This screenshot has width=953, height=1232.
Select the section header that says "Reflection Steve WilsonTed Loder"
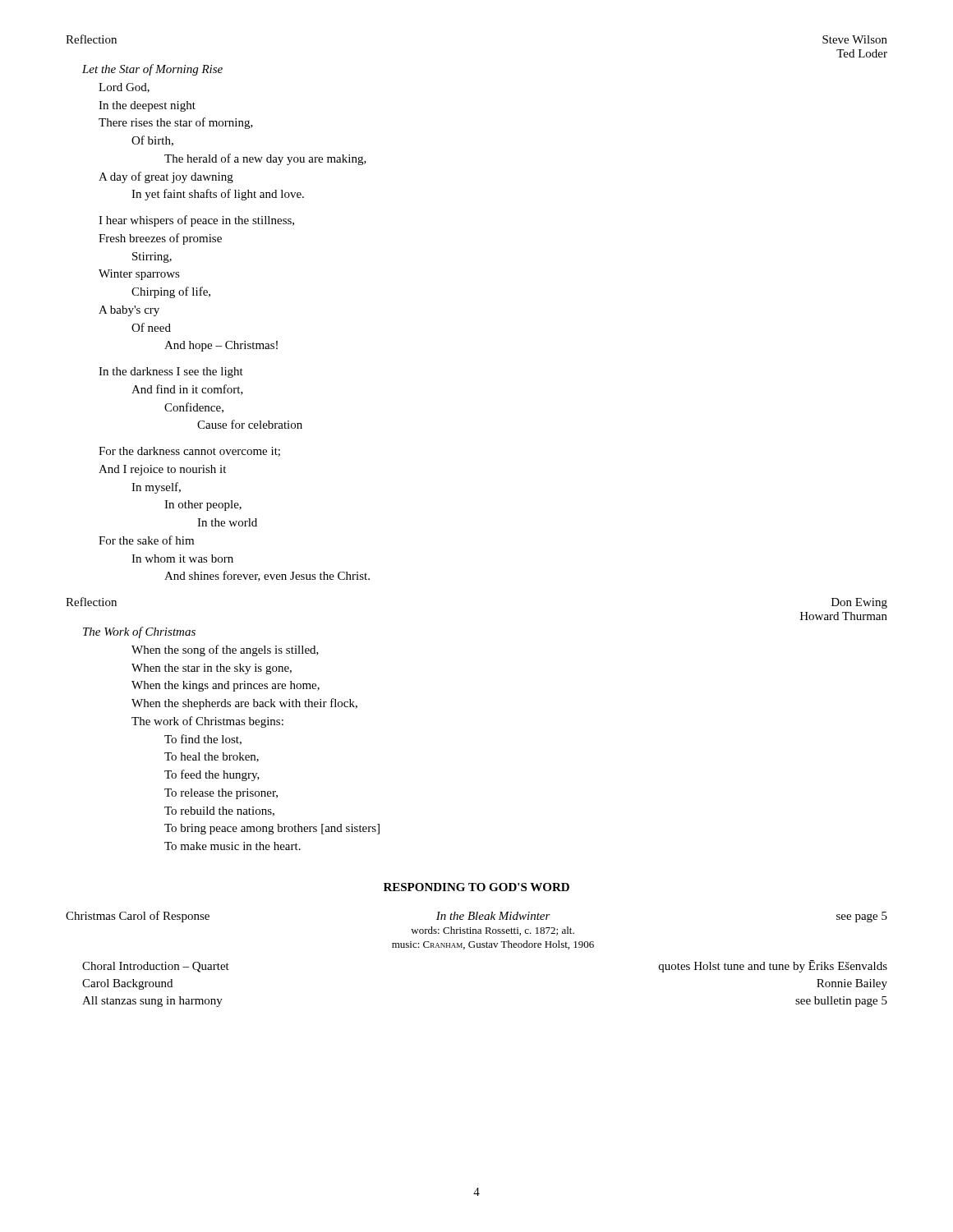point(86,39)
